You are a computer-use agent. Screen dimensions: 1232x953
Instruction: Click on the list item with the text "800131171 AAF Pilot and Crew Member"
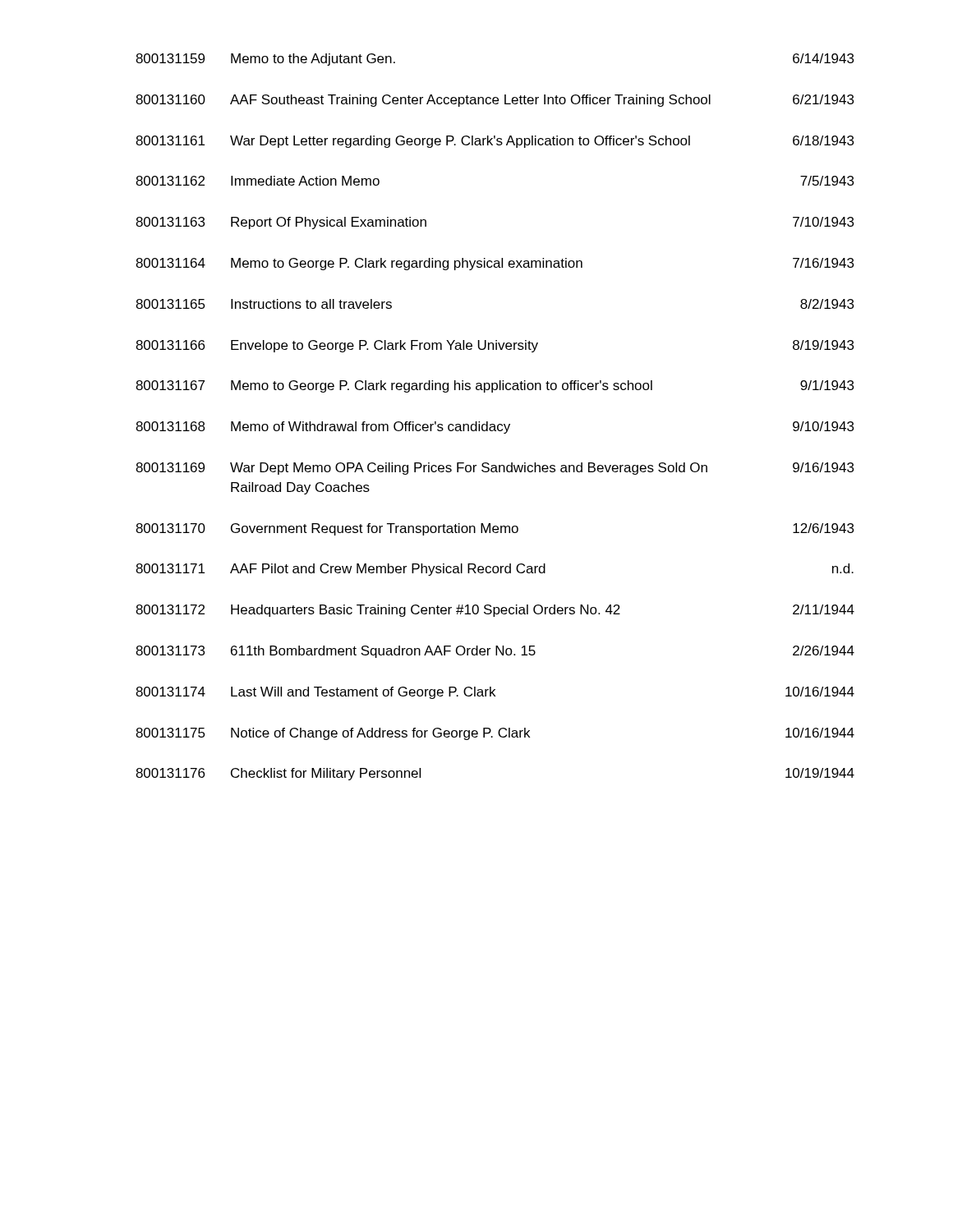476,569
